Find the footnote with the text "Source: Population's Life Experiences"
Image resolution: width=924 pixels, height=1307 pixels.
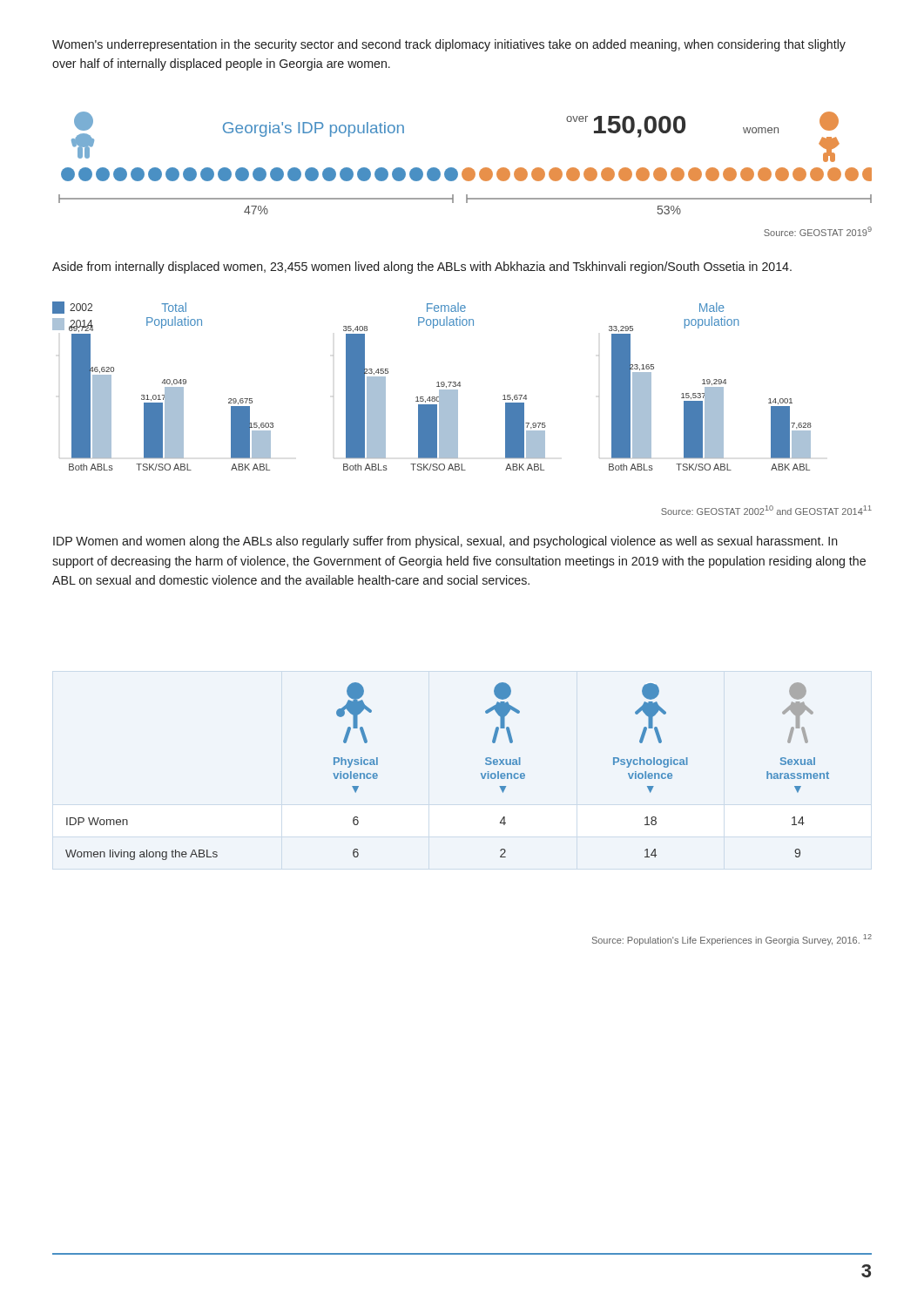click(731, 939)
